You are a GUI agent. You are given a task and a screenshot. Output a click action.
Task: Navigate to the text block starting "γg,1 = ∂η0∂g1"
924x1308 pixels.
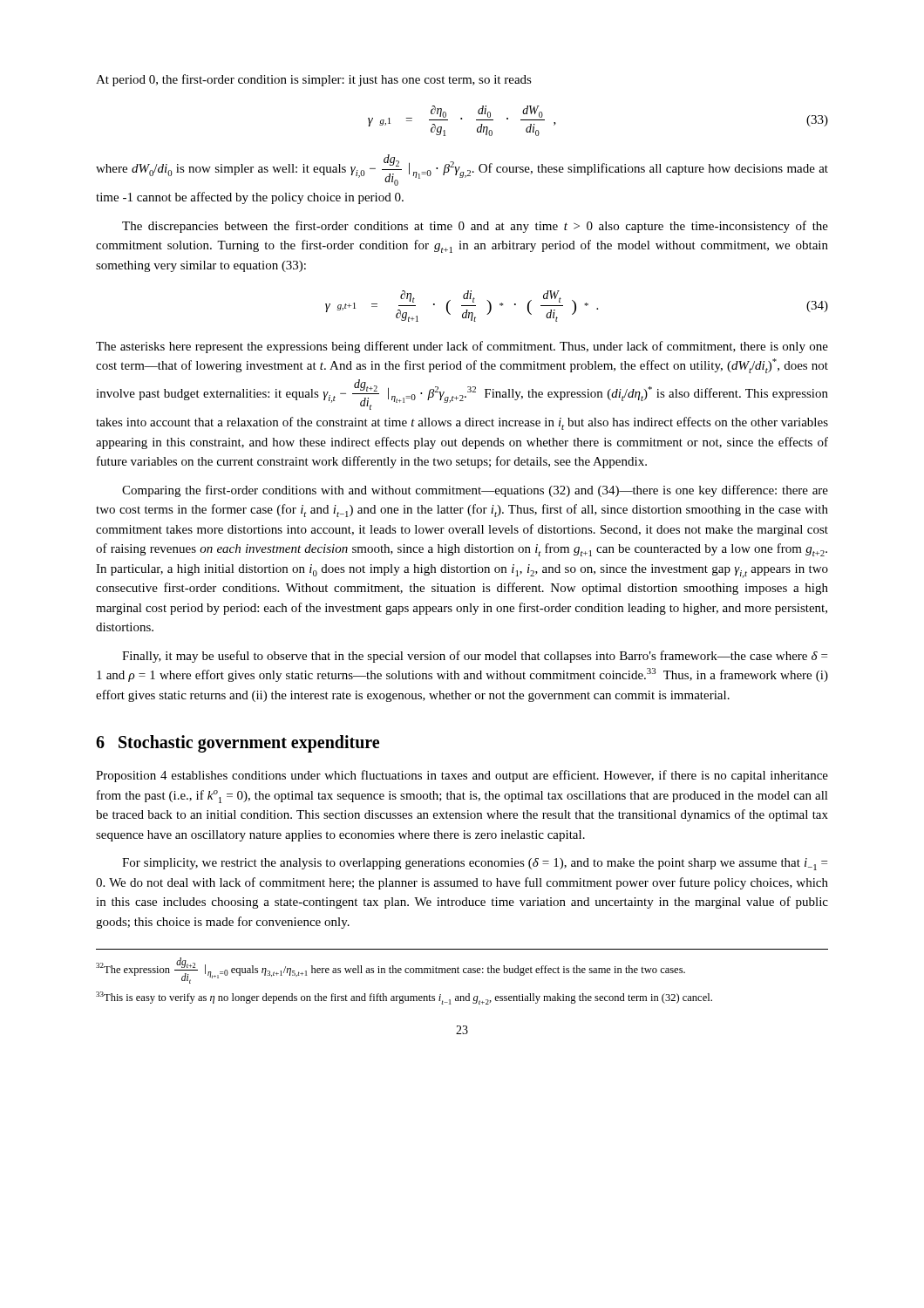(484, 120)
